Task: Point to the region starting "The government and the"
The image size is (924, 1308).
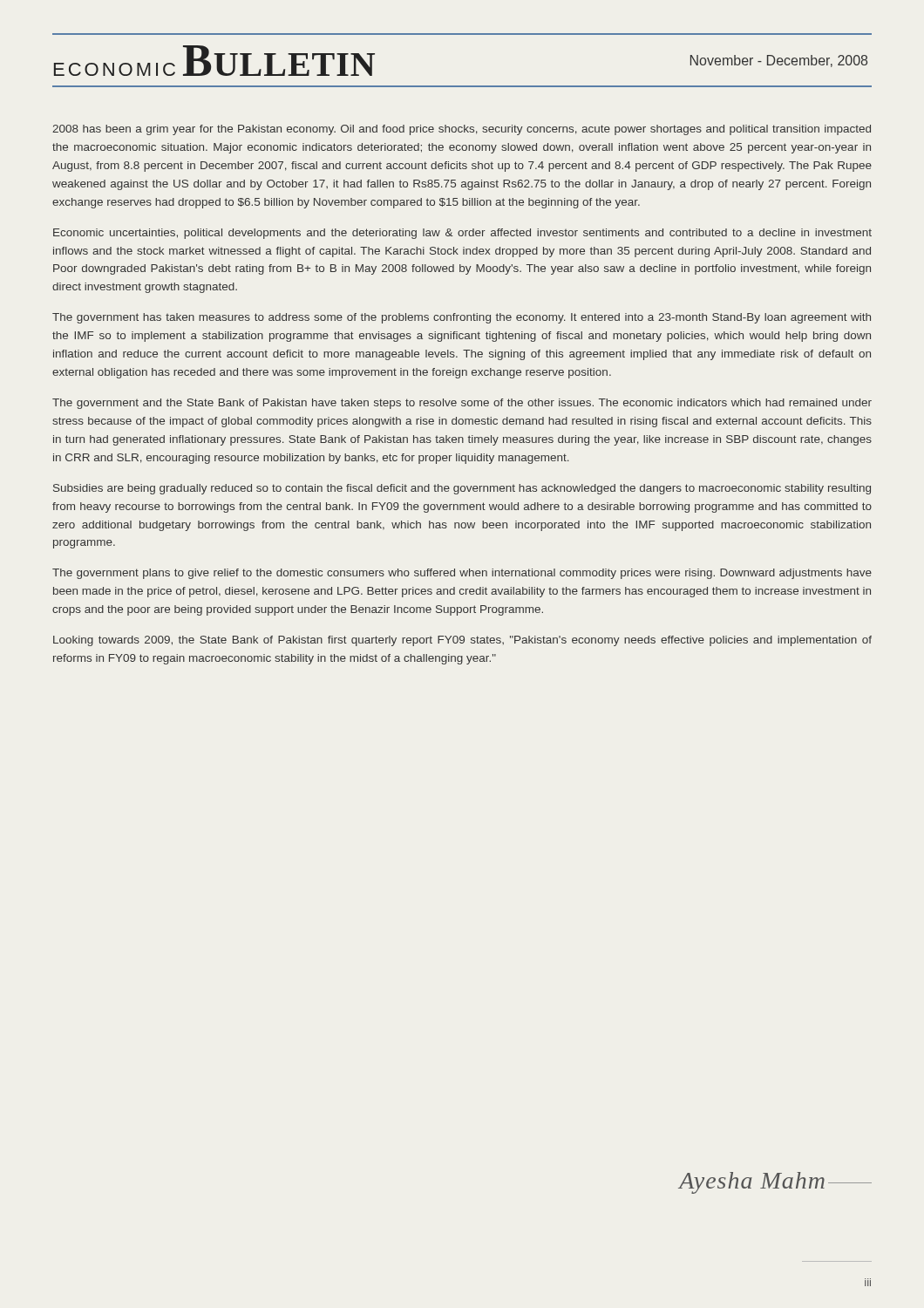Action: click(462, 430)
